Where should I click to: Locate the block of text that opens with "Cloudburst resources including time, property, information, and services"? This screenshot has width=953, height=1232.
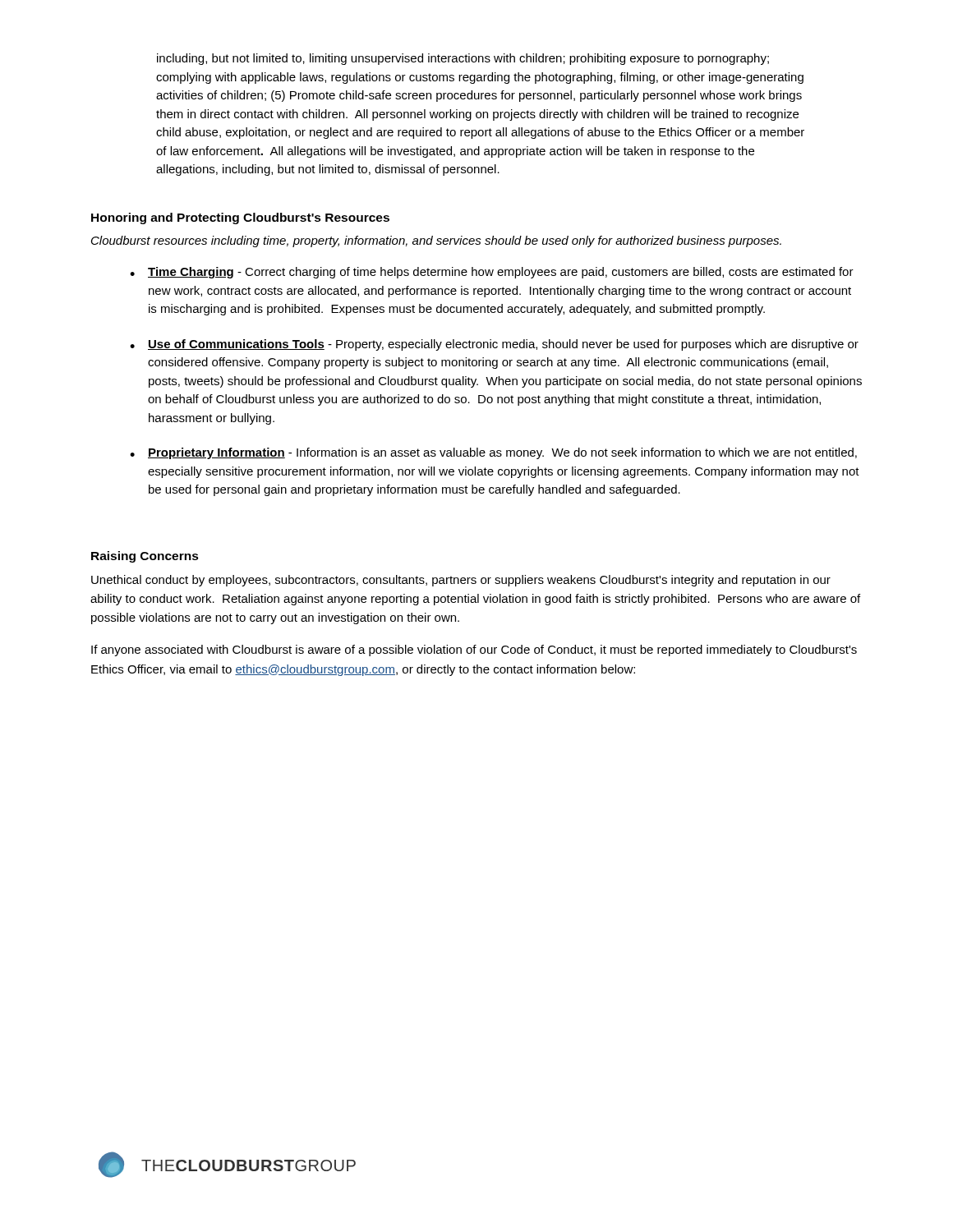click(x=437, y=240)
